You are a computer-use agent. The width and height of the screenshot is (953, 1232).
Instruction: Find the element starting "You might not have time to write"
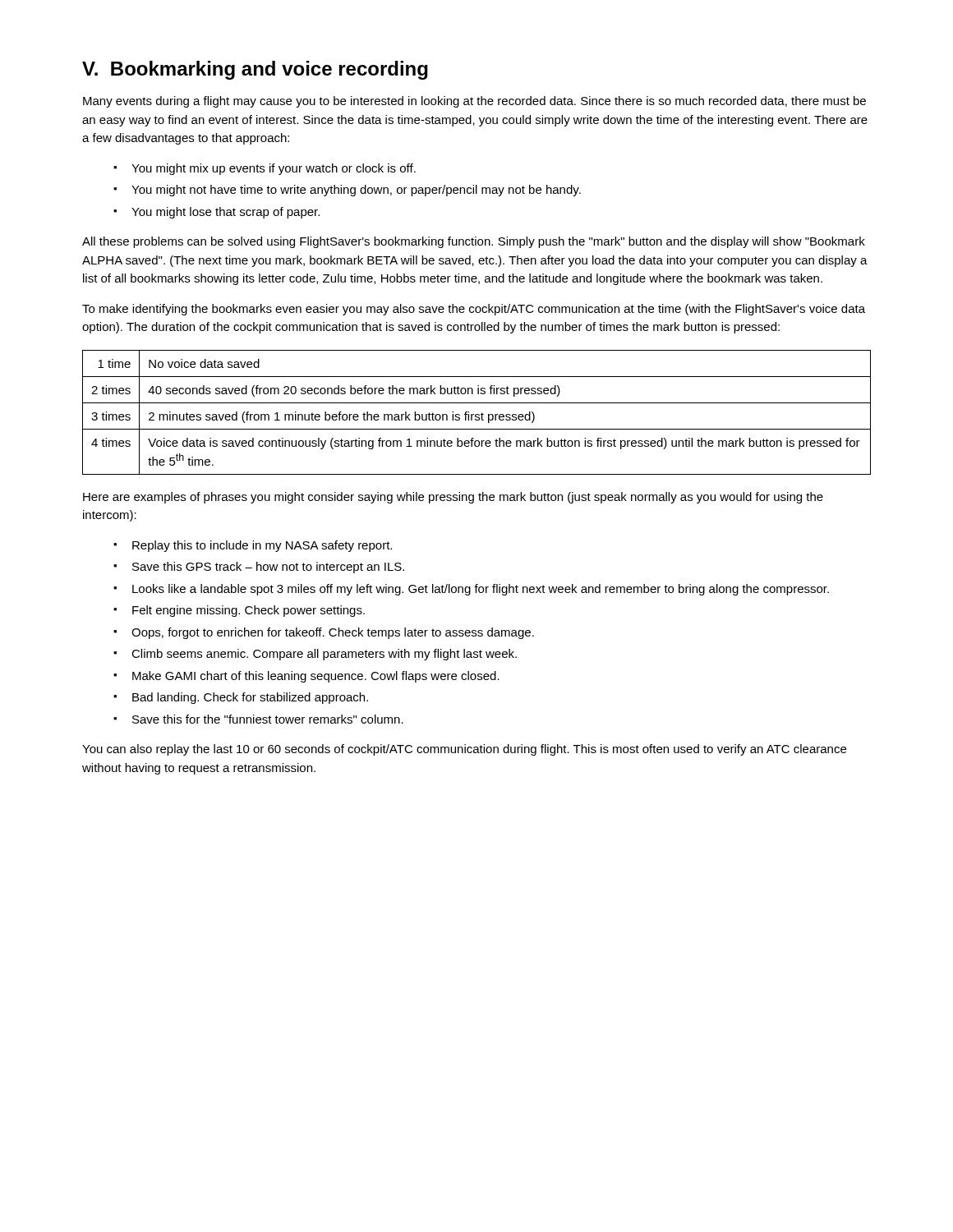click(356, 189)
